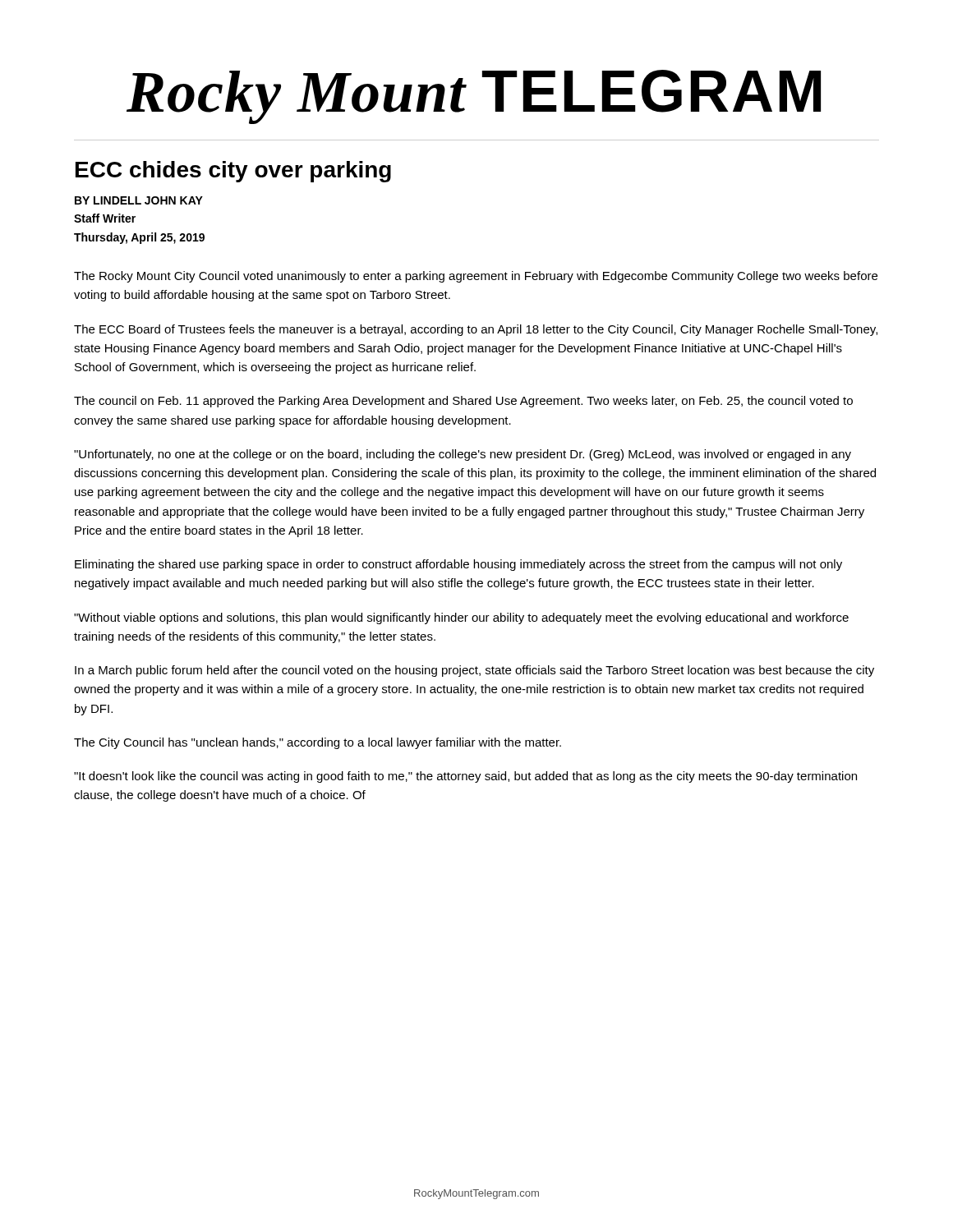Select the text block with the text "In a March public forum"

point(474,689)
